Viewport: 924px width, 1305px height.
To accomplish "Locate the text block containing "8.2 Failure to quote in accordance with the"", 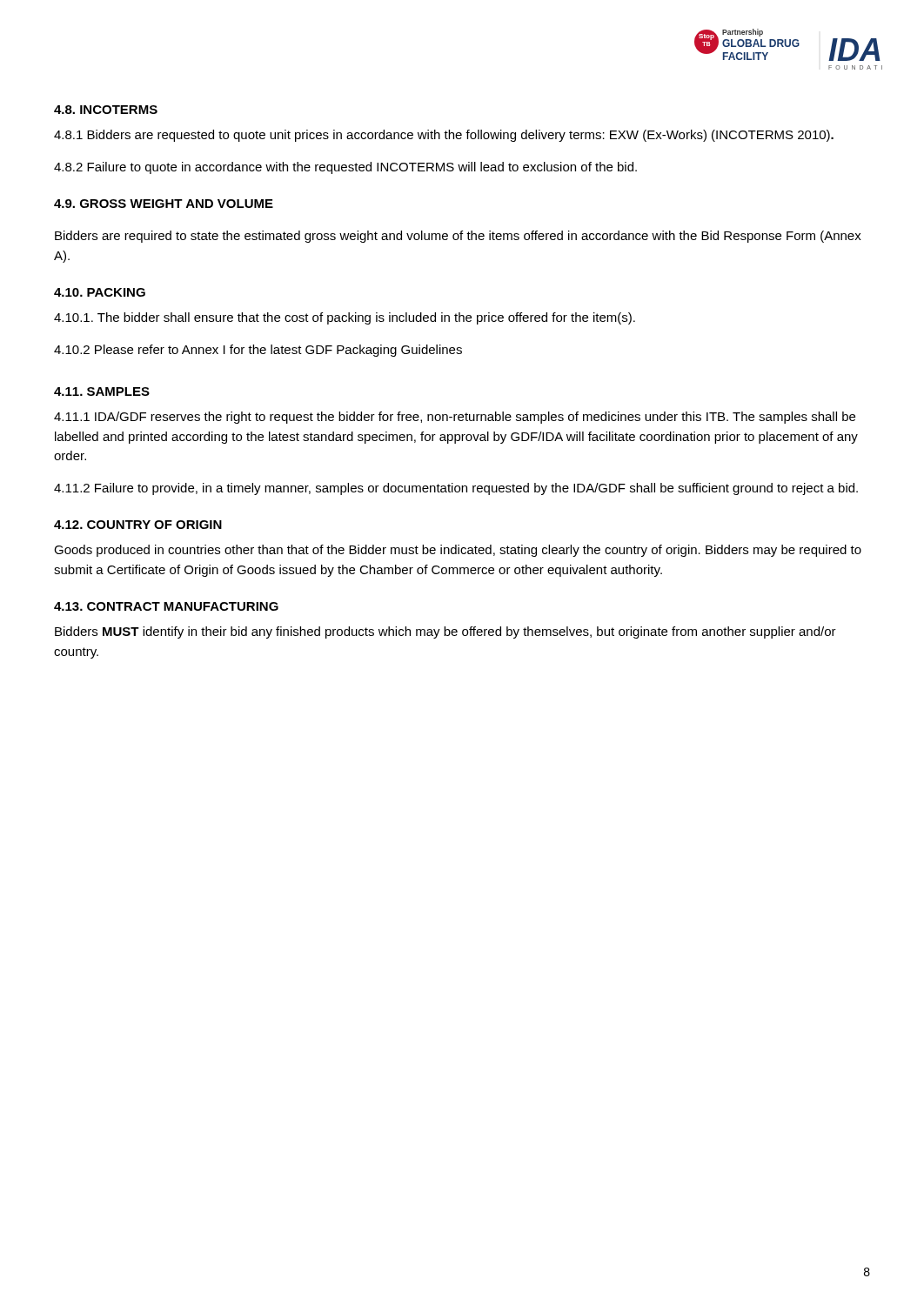I will [x=346, y=166].
